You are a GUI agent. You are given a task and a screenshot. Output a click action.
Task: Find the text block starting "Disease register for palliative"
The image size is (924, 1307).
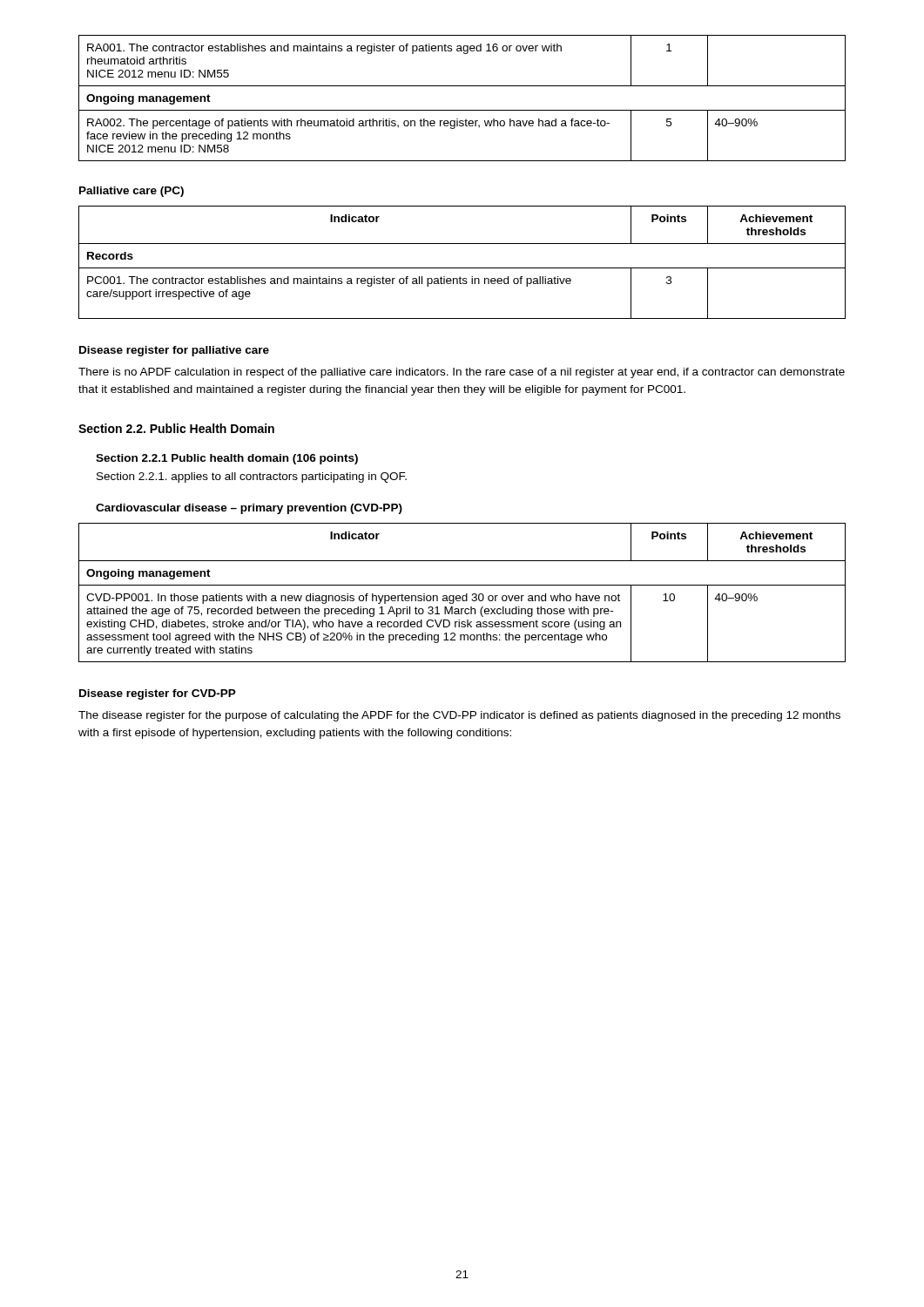174,350
